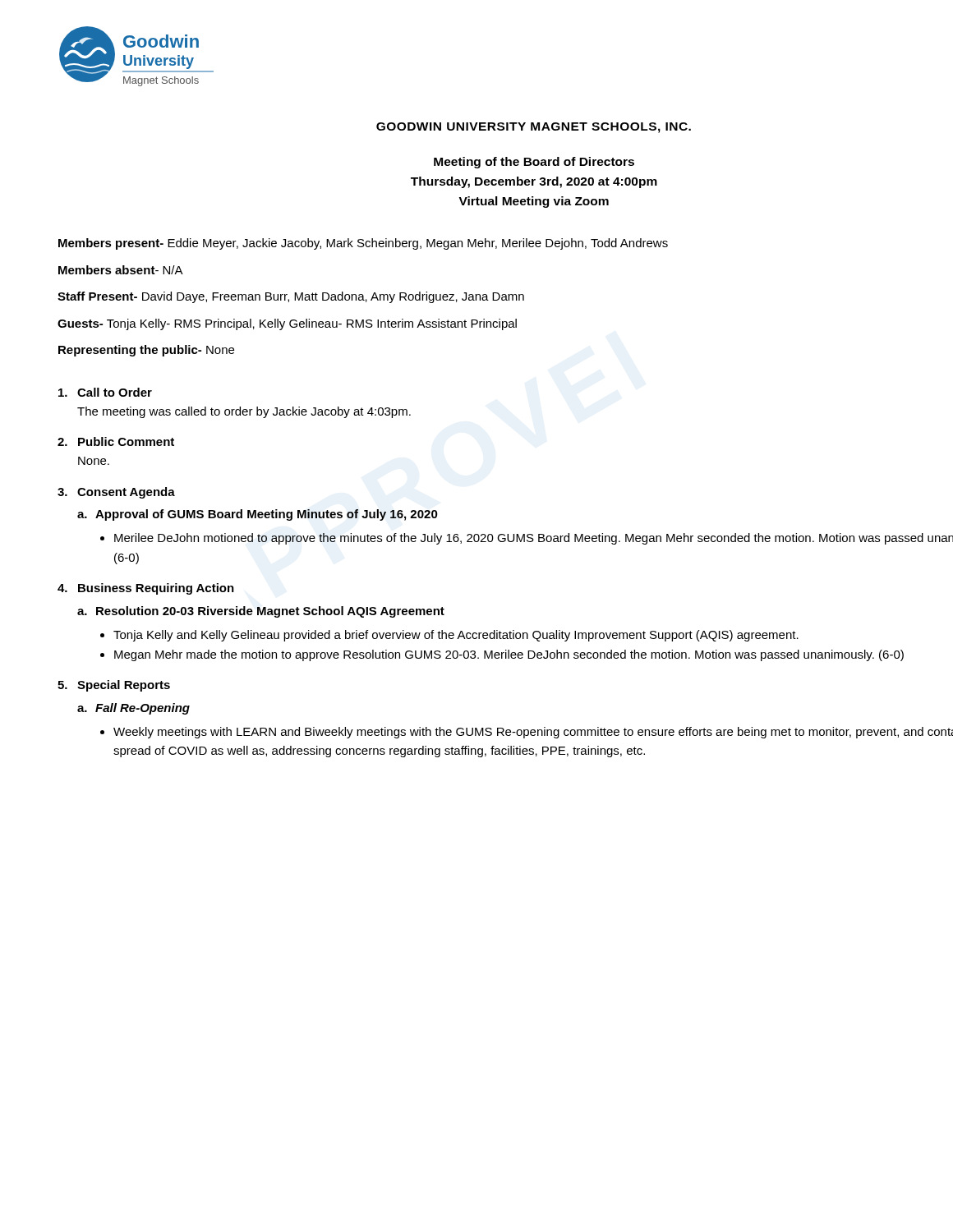Viewport: 953px width, 1232px height.
Task: Select the text block that reads "Staff Present- David Daye,"
Action: [x=291, y=296]
